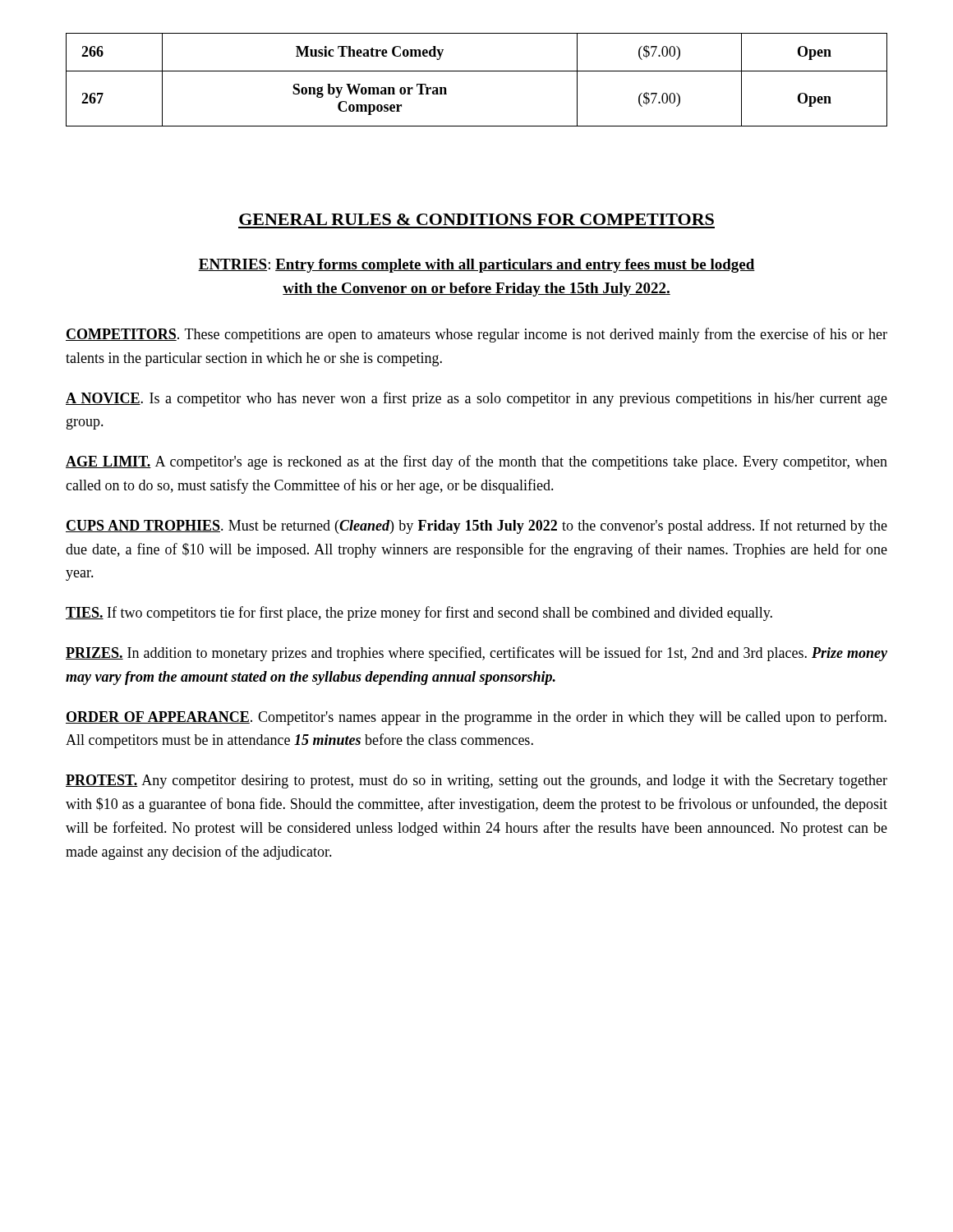Click the passage that begins "ENTRIES: Entry forms complete with all particulars and"
Viewport: 953px width, 1232px height.
tap(476, 276)
